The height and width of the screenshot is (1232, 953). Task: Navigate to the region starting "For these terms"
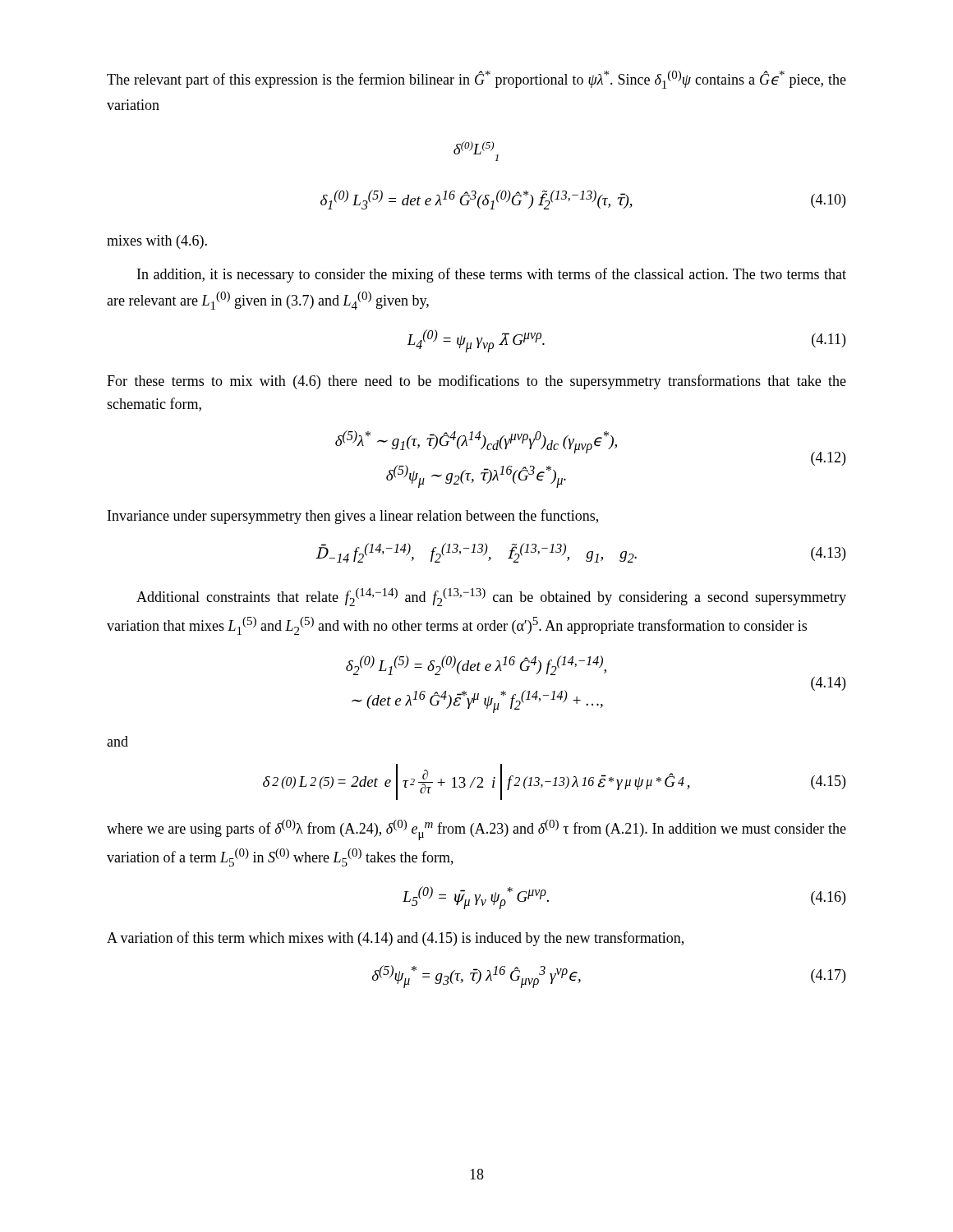point(476,392)
